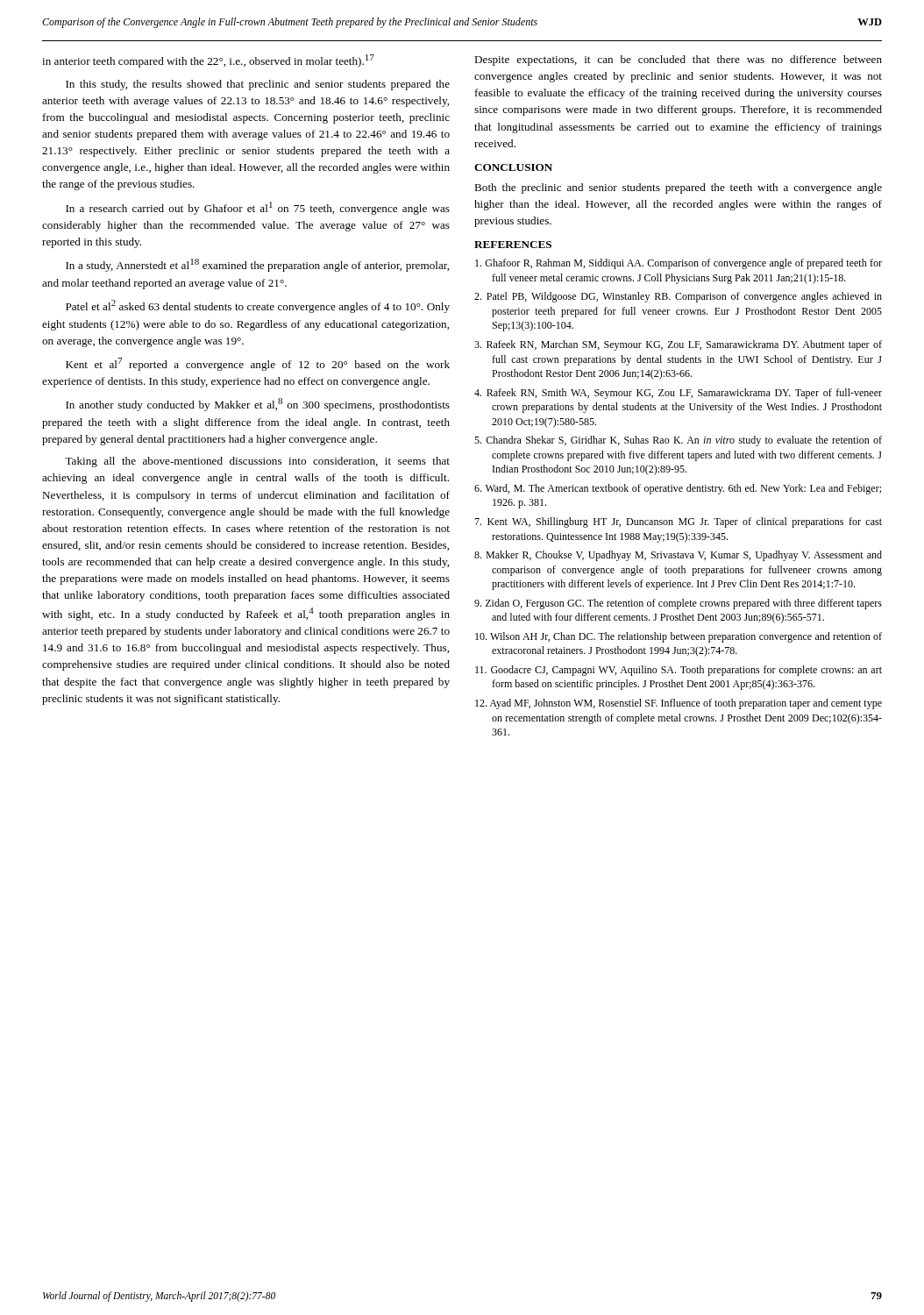The width and height of the screenshot is (924, 1315).
Task: Point to the block beginning "7. Kent WA,"
Action: 678,529
